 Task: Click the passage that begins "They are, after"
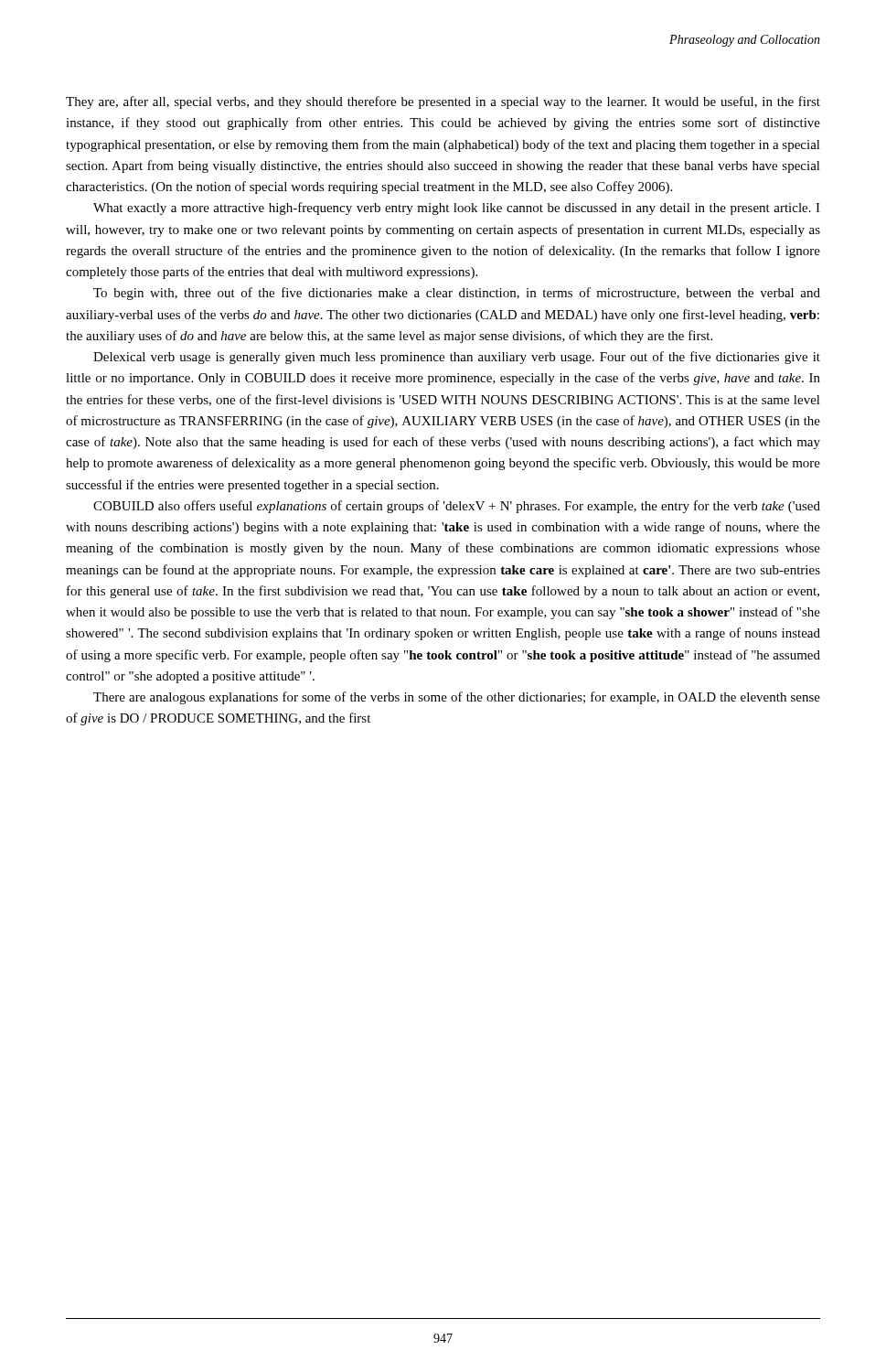click(443, 145)
